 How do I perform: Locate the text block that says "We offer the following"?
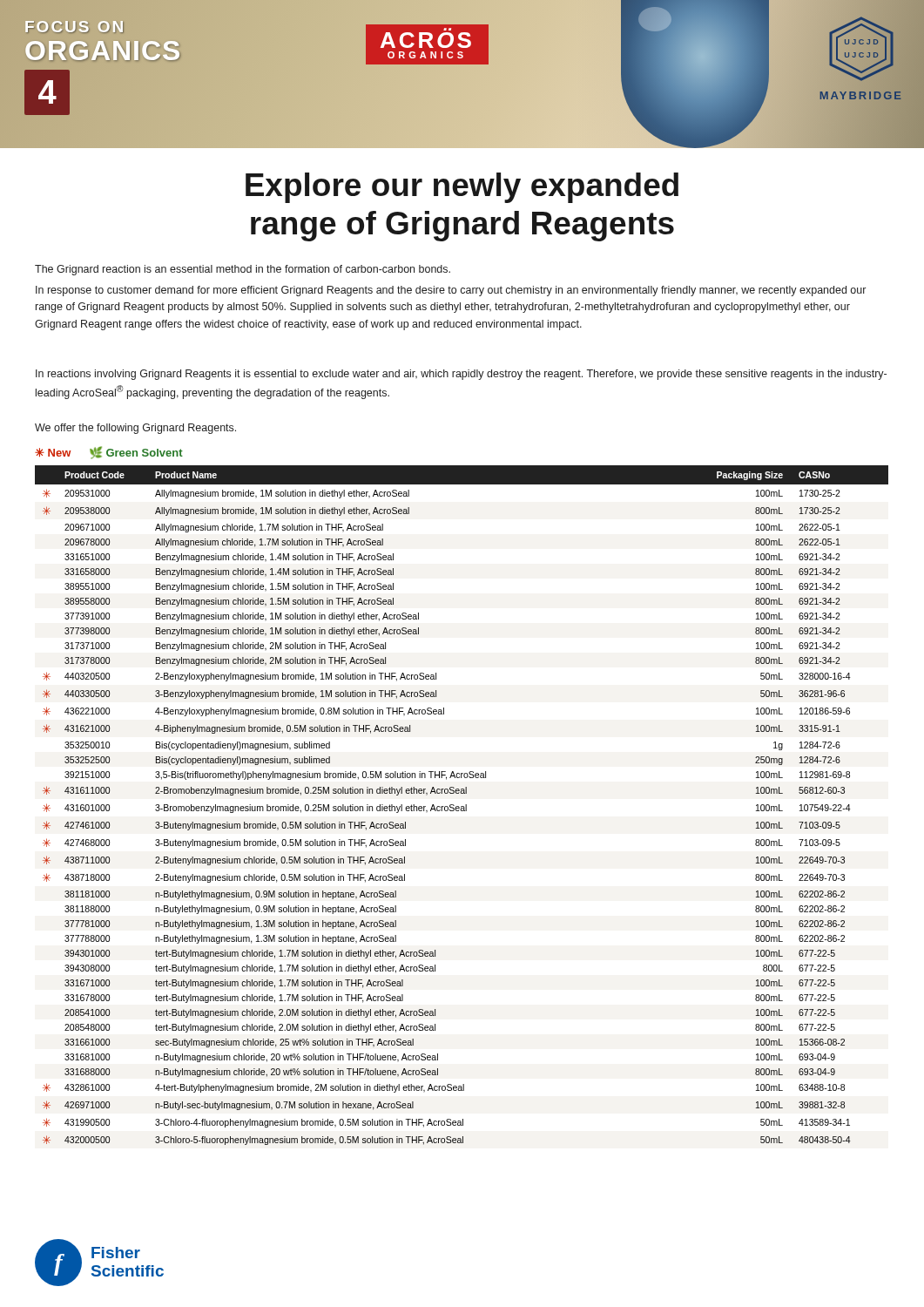pyautogui.click(x=135, y=429)
